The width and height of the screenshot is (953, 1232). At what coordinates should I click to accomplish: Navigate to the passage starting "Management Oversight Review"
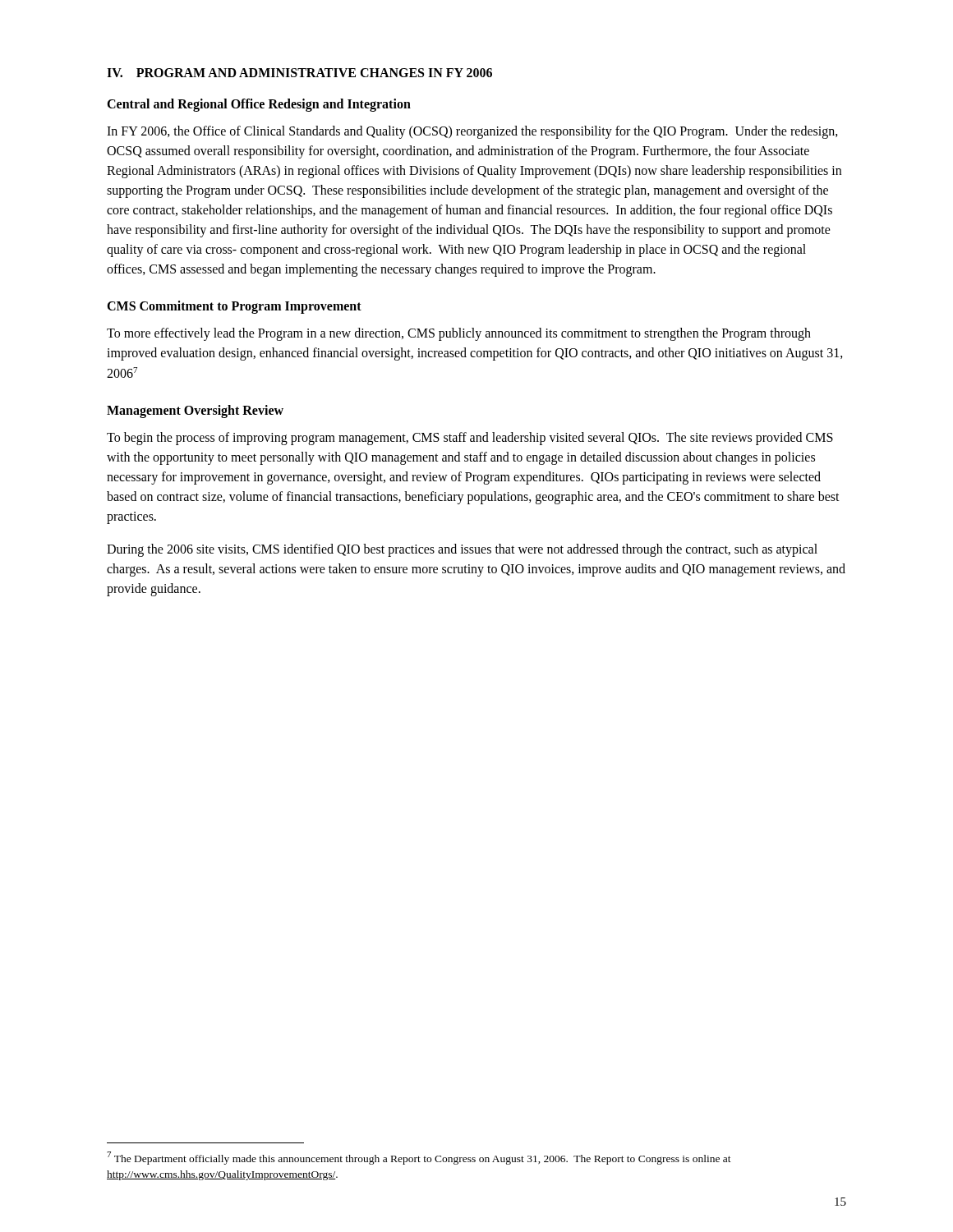[195, 411]
